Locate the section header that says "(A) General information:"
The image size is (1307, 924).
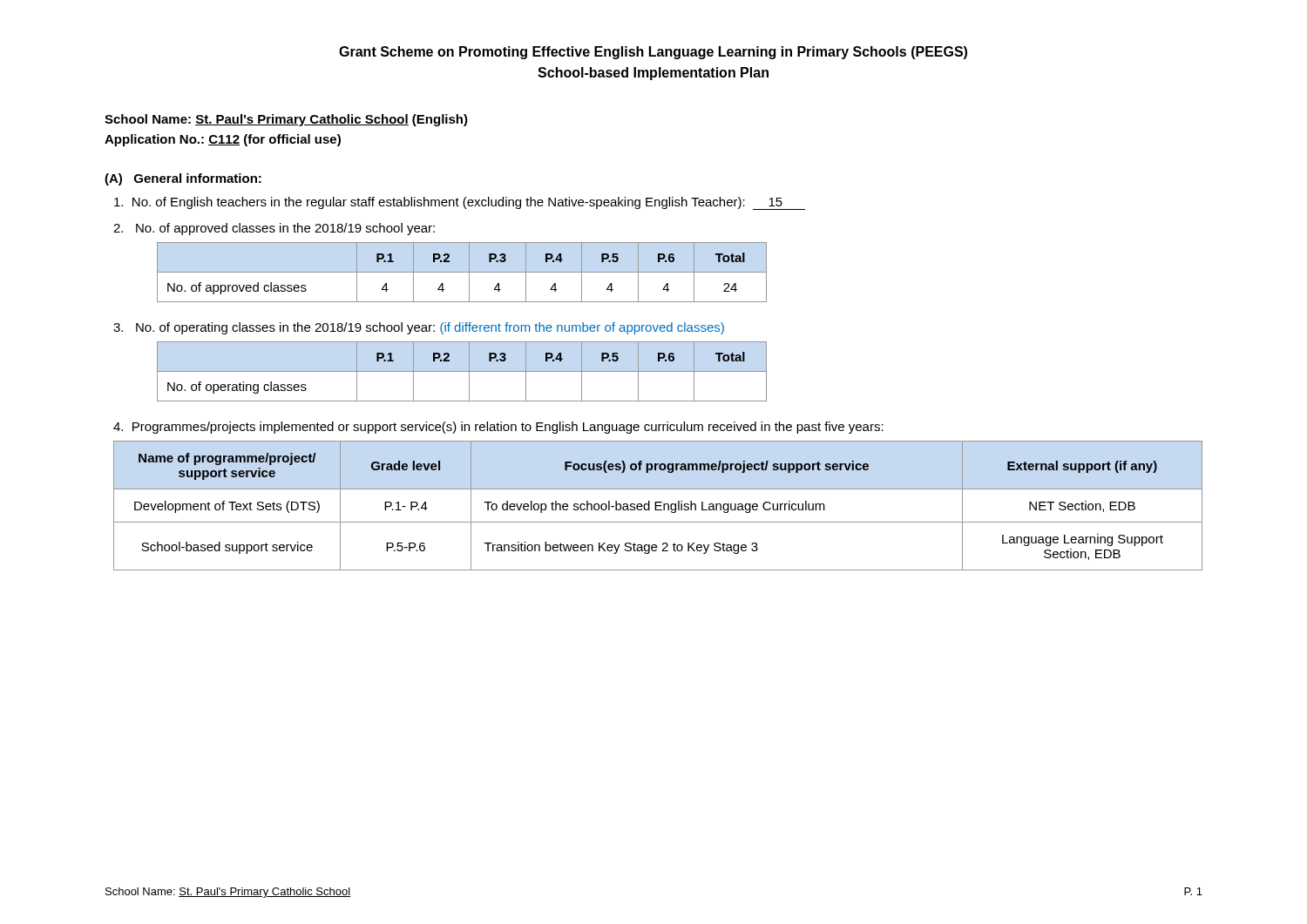(183, 178)
